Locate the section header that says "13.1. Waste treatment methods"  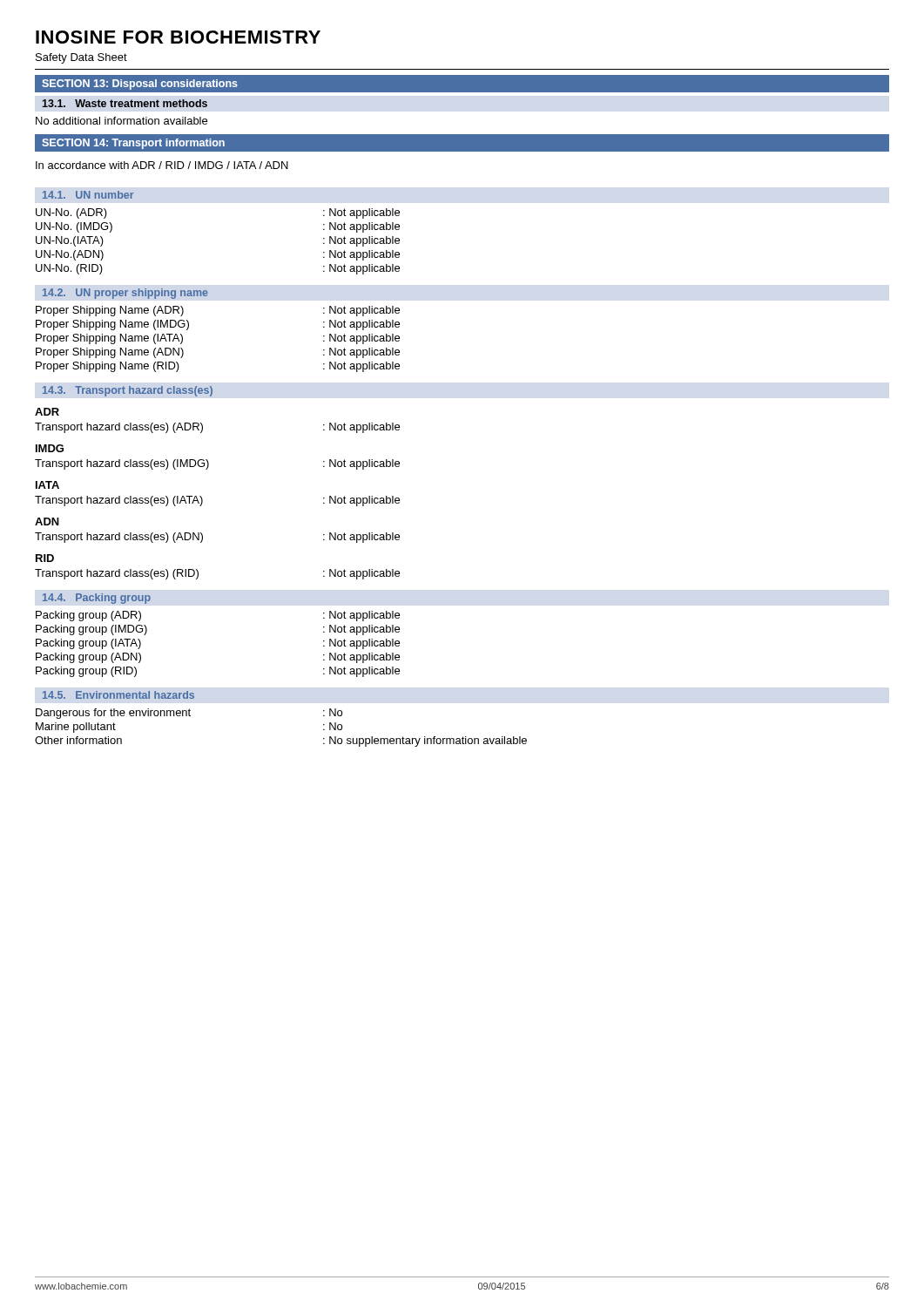(125, 104)
